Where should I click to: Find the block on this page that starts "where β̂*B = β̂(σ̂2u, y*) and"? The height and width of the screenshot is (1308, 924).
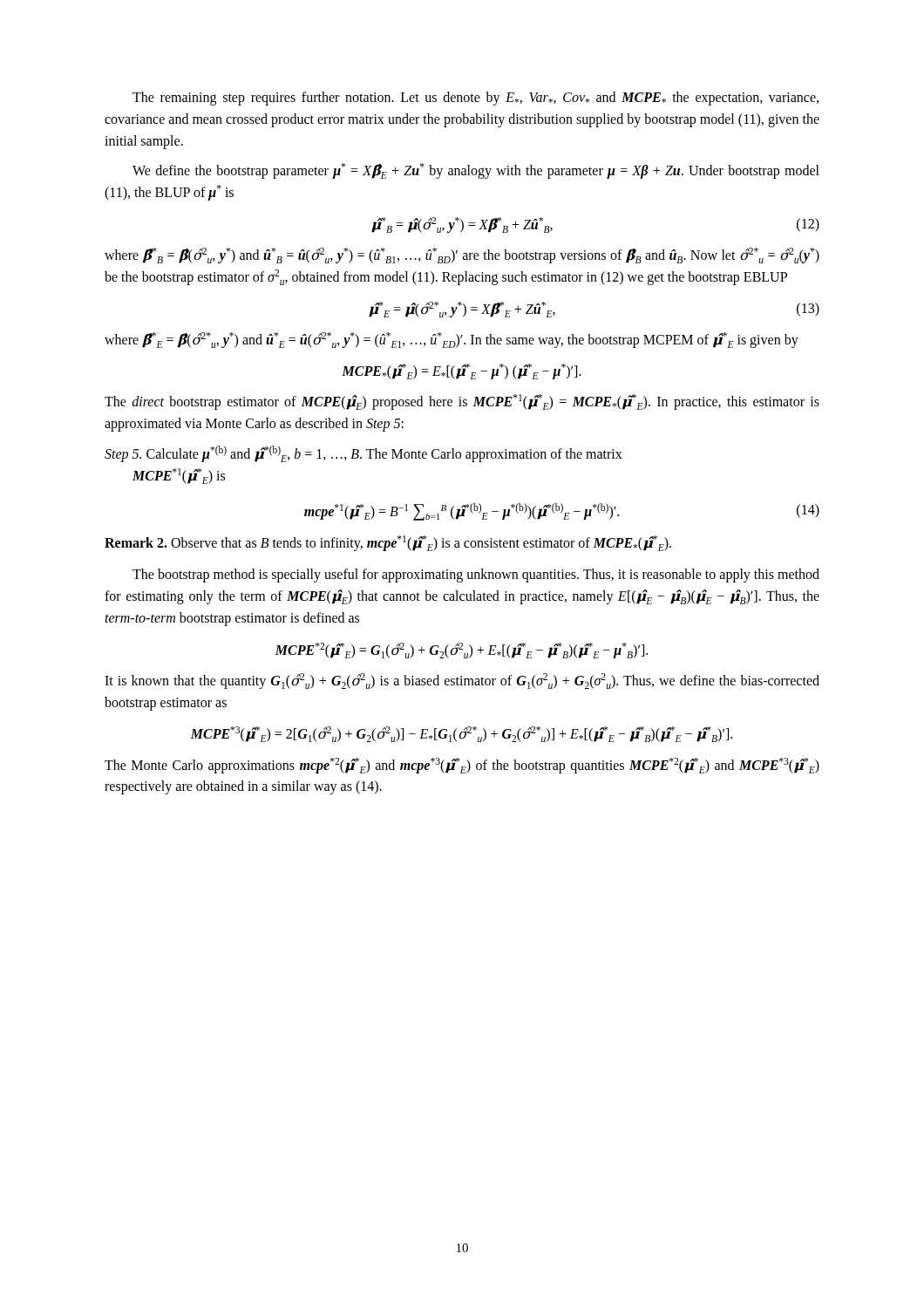point(462,266)
